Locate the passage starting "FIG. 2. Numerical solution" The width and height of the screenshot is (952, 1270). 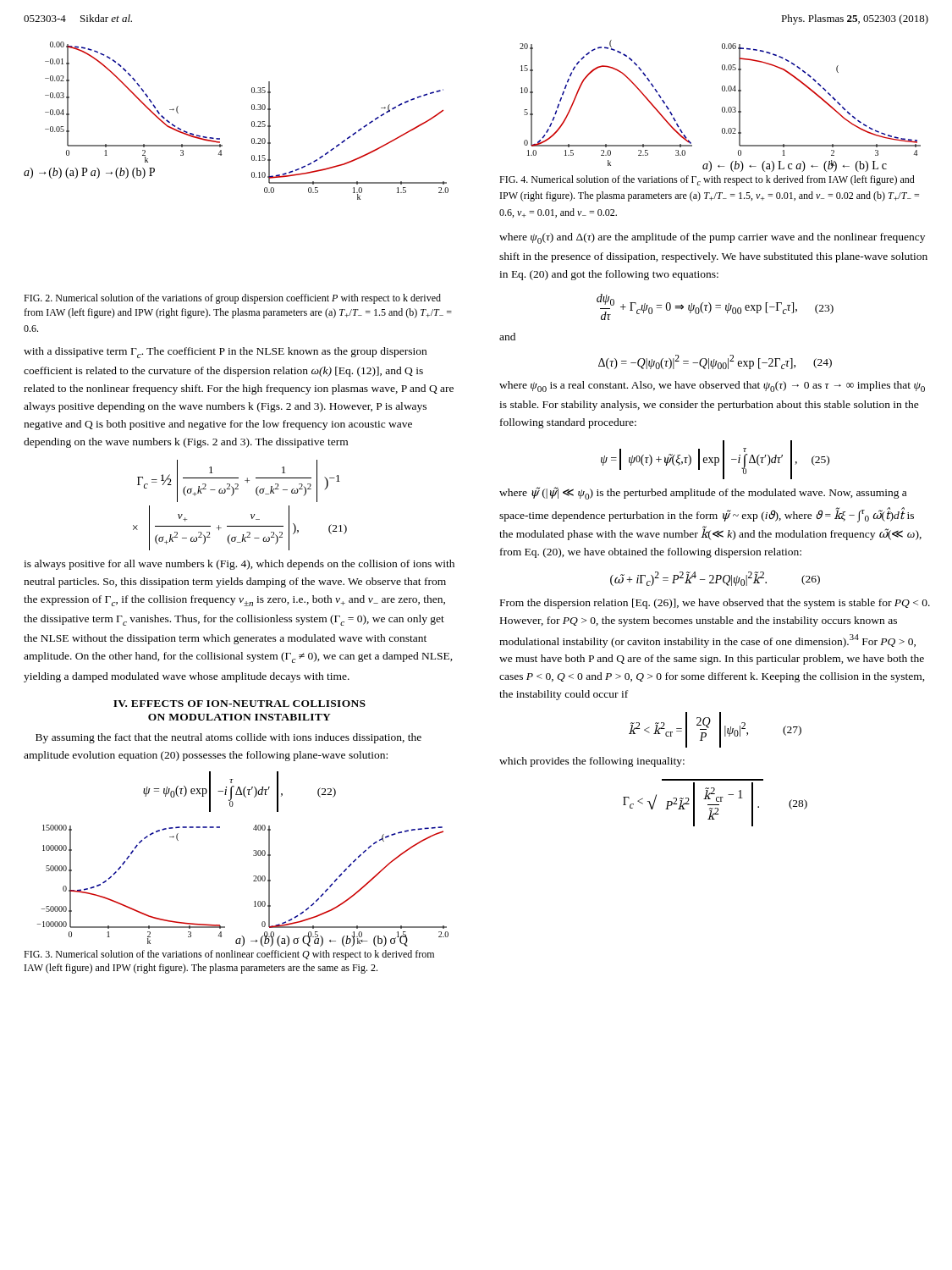(x=238, y=313)
